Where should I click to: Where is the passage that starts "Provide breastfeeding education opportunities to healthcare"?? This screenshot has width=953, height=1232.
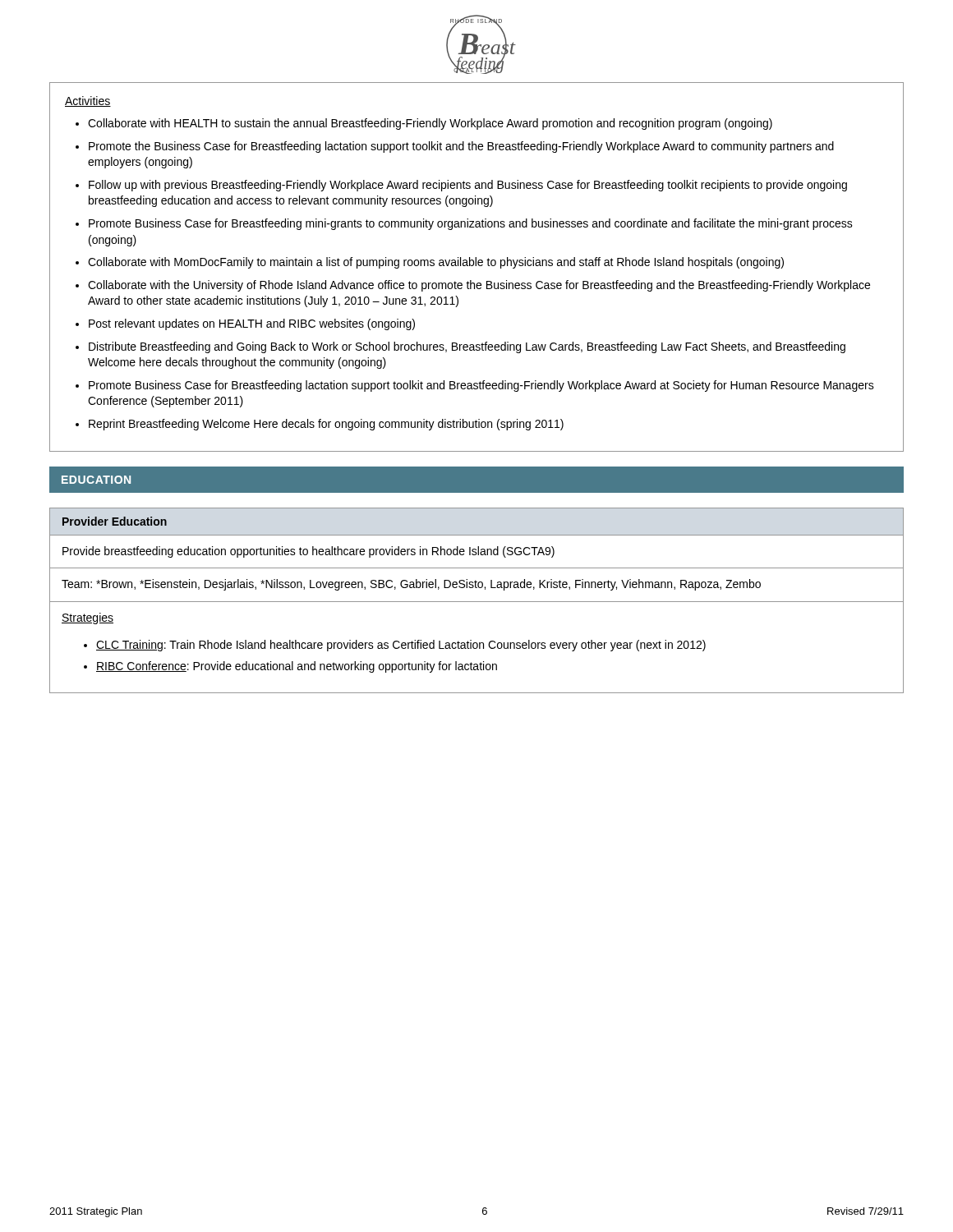tap(308, 551)
